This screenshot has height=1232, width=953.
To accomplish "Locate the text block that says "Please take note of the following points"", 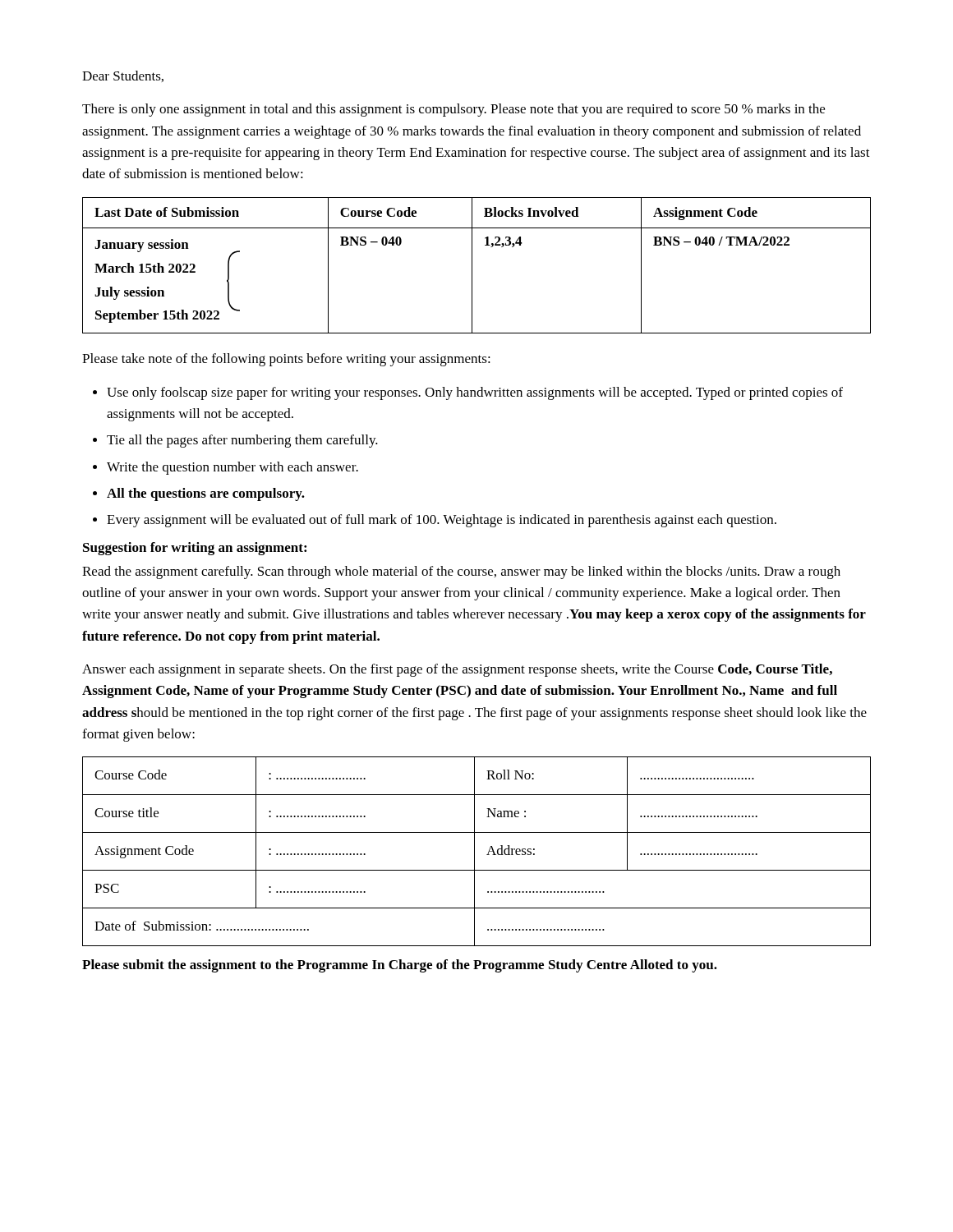I will pos(287,359).
